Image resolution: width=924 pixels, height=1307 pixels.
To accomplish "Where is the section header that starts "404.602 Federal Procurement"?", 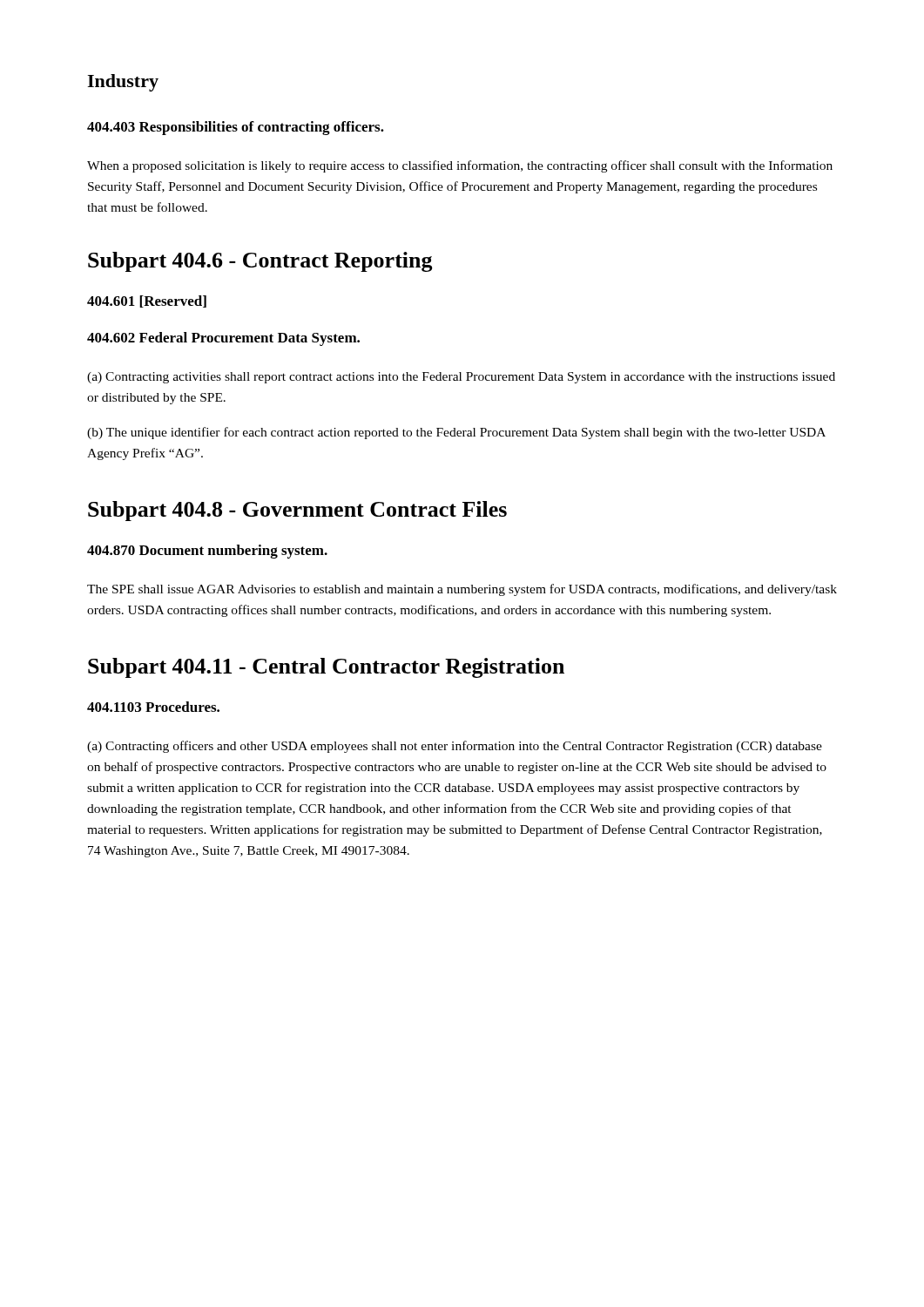I will 224,338.
